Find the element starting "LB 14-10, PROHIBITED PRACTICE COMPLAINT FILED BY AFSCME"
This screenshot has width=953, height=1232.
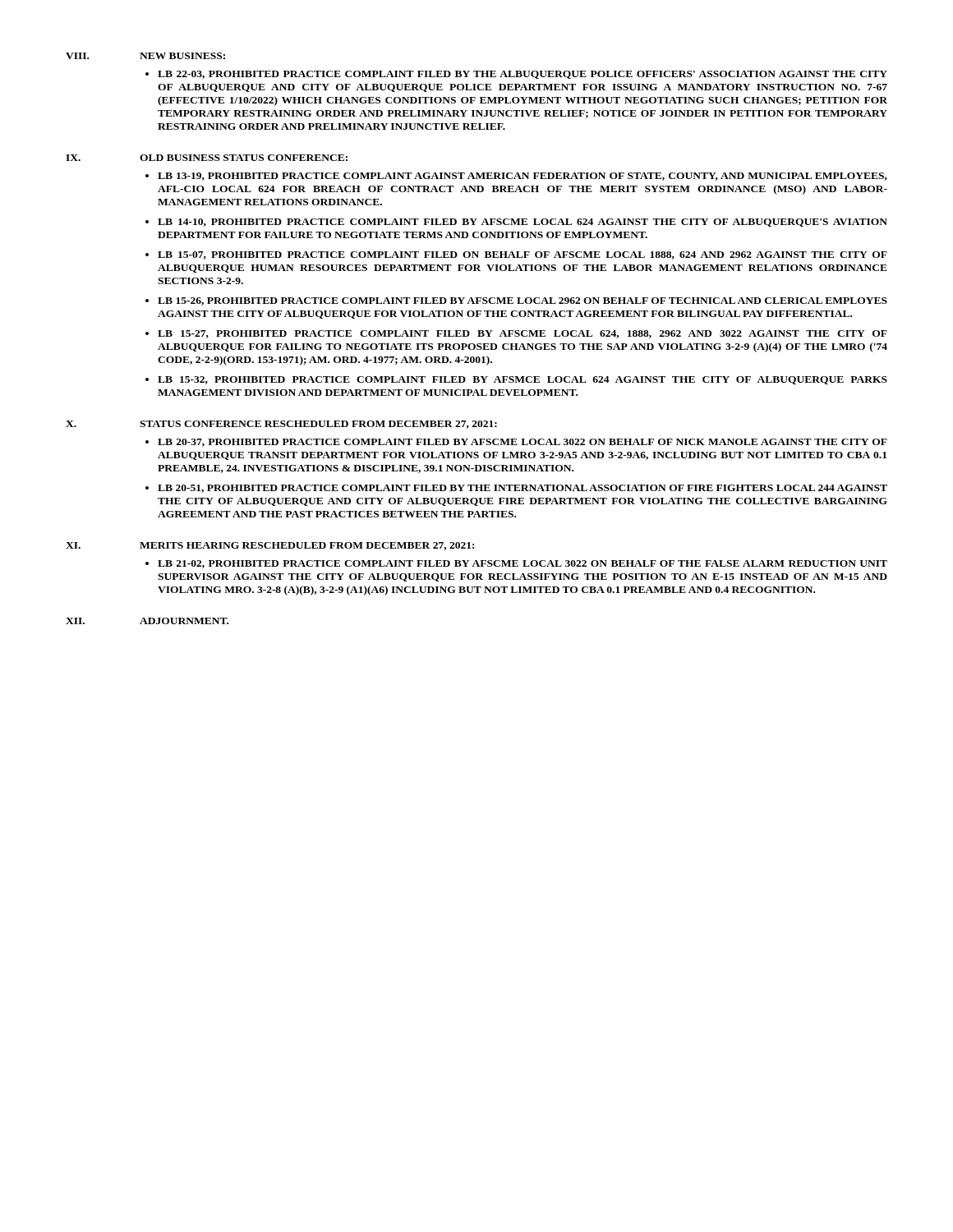point(522,228)
